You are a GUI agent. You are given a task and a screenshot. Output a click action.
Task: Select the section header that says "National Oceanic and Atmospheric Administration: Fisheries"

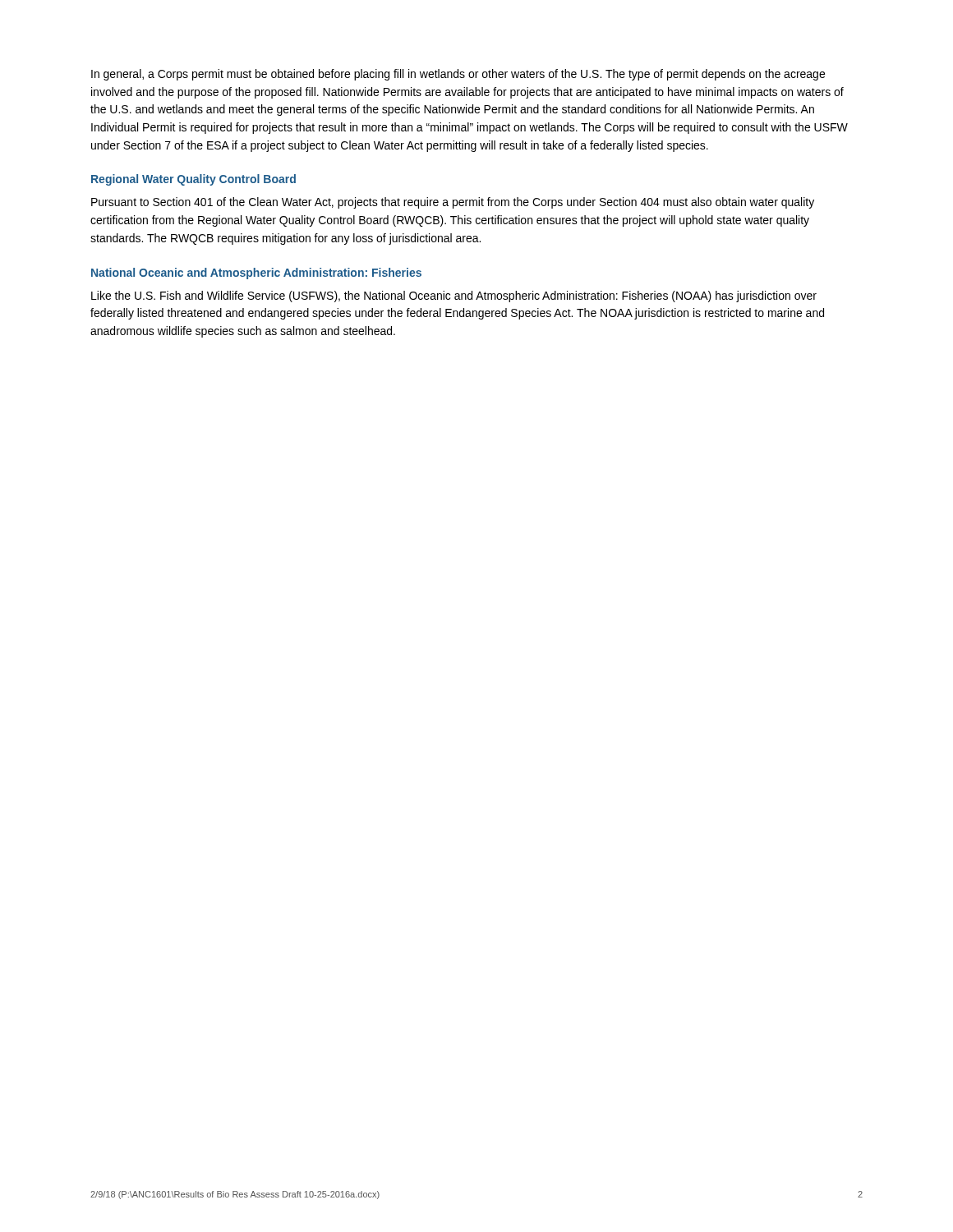pos(256,272)
